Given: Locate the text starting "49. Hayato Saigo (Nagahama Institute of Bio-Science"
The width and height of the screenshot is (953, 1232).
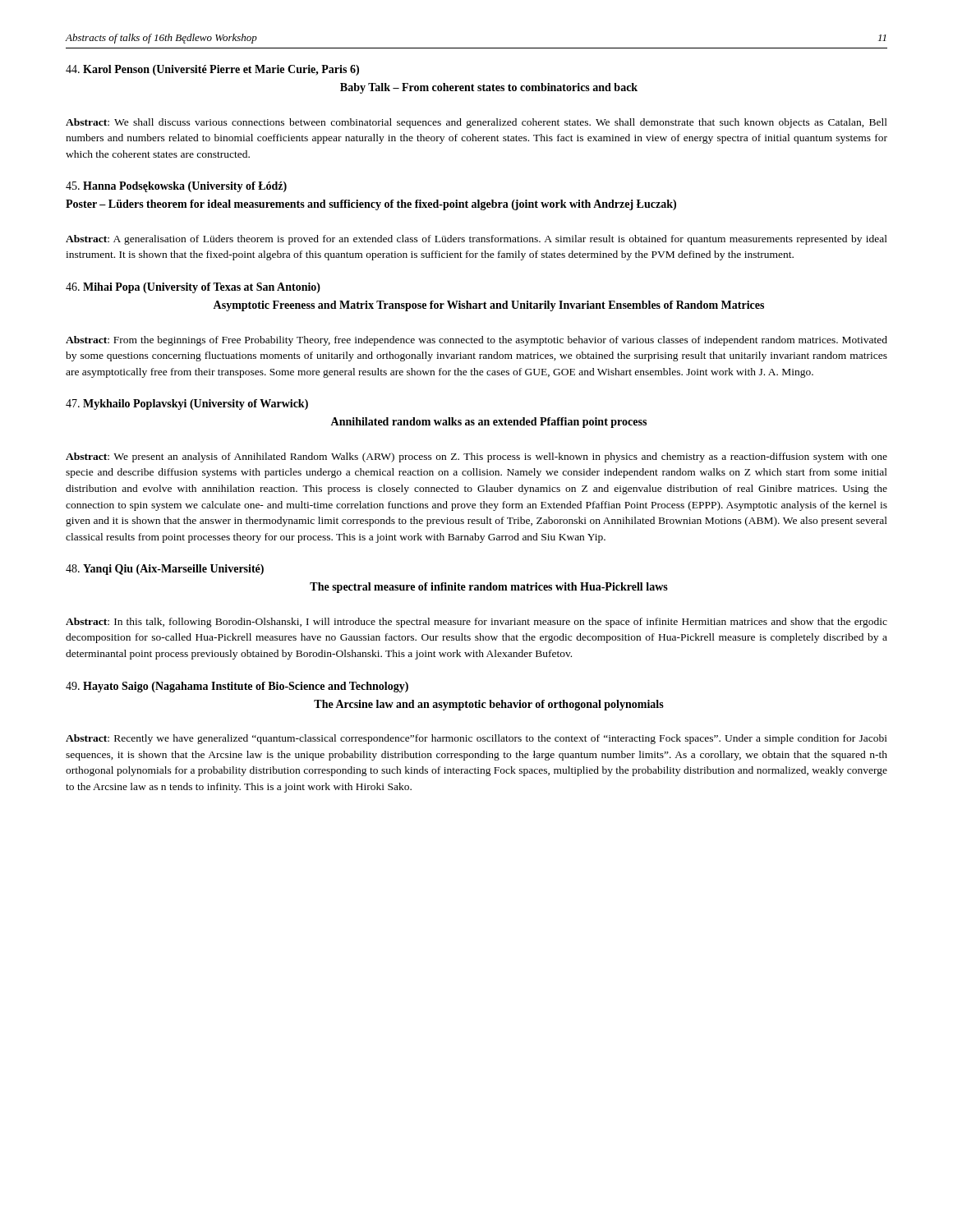Looking at the screenshot, I should tap(476, 696).
